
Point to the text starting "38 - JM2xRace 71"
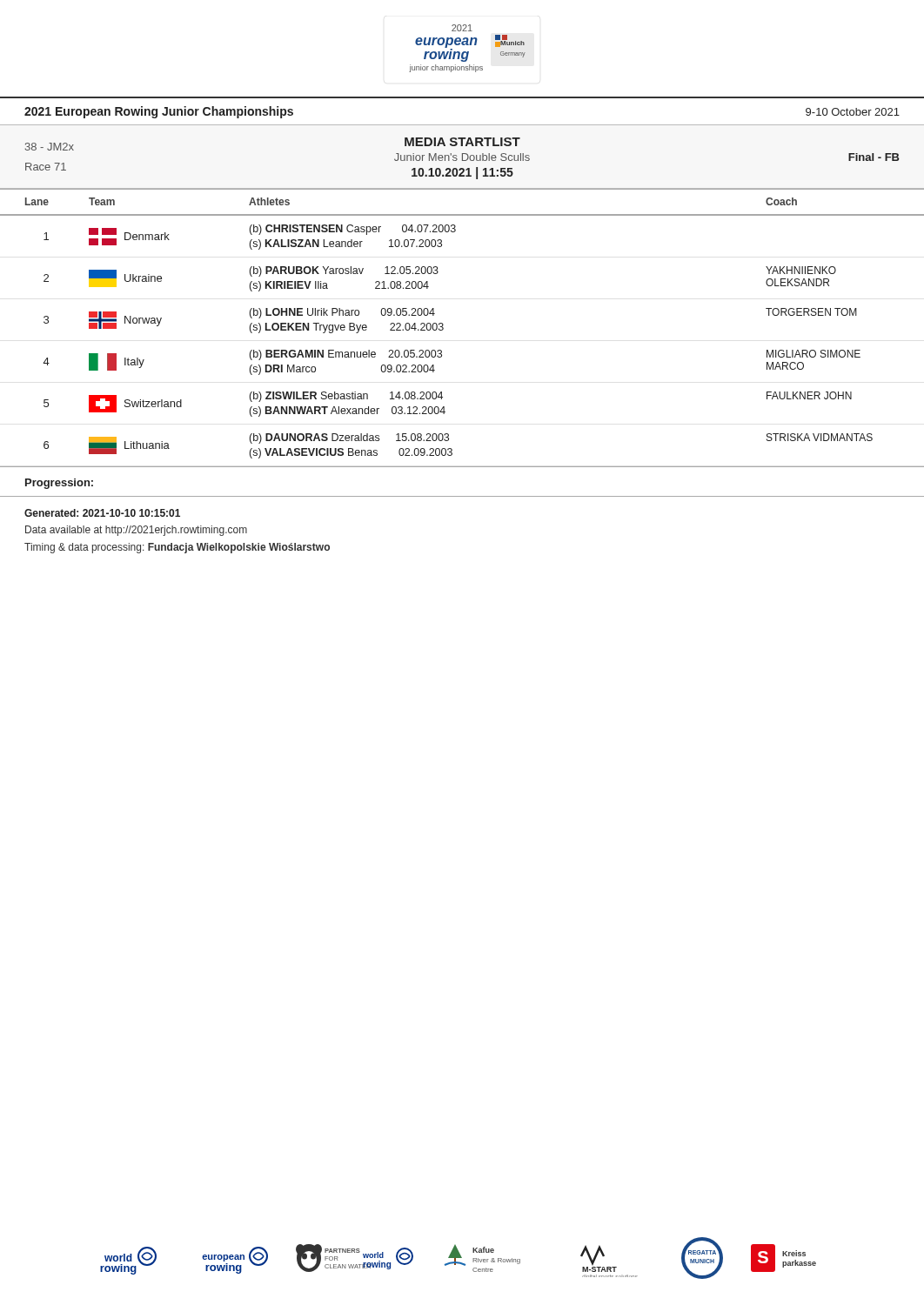tap(49, 156)
